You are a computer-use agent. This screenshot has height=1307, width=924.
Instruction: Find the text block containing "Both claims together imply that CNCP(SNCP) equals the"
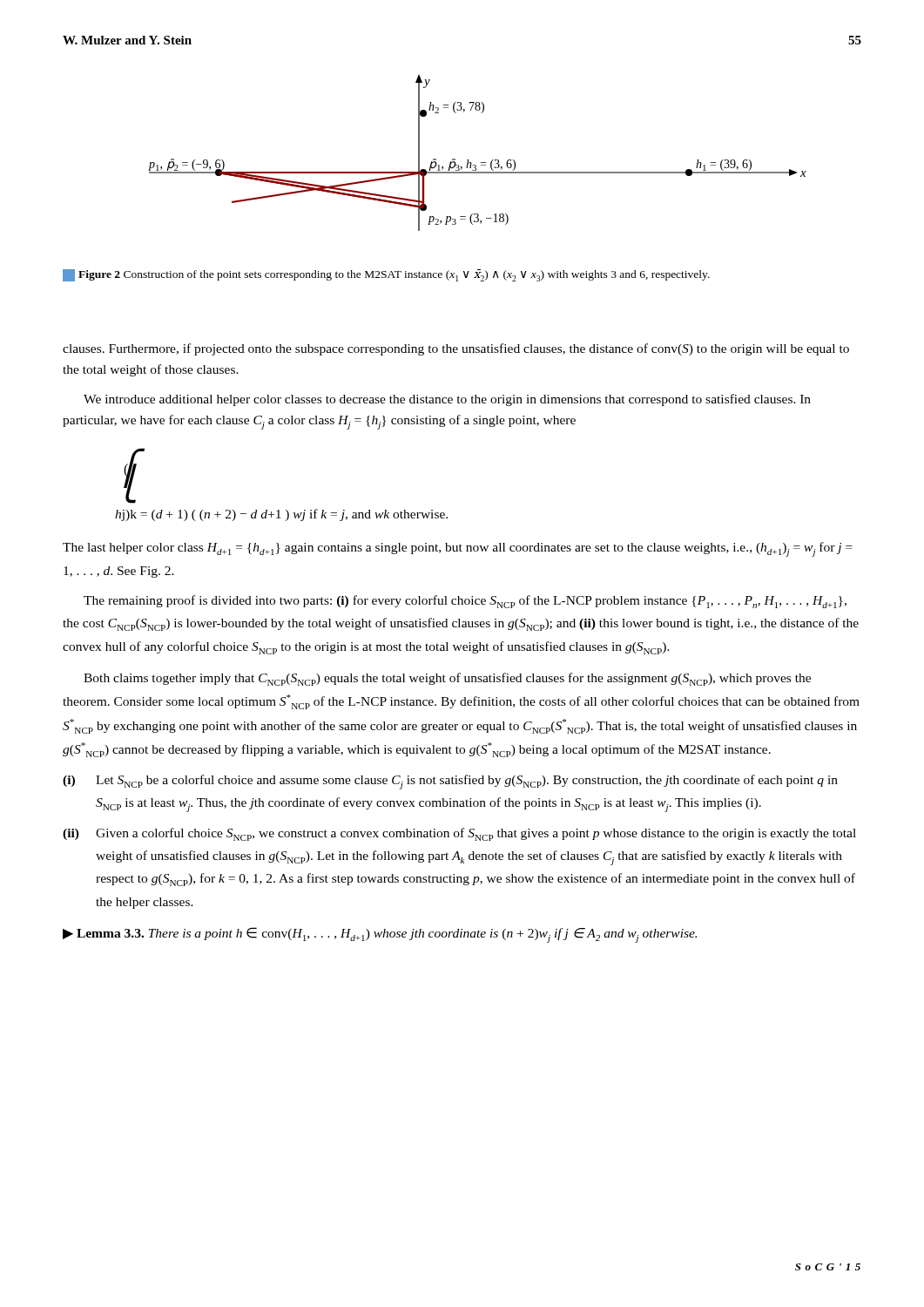[x=461, y=715]
